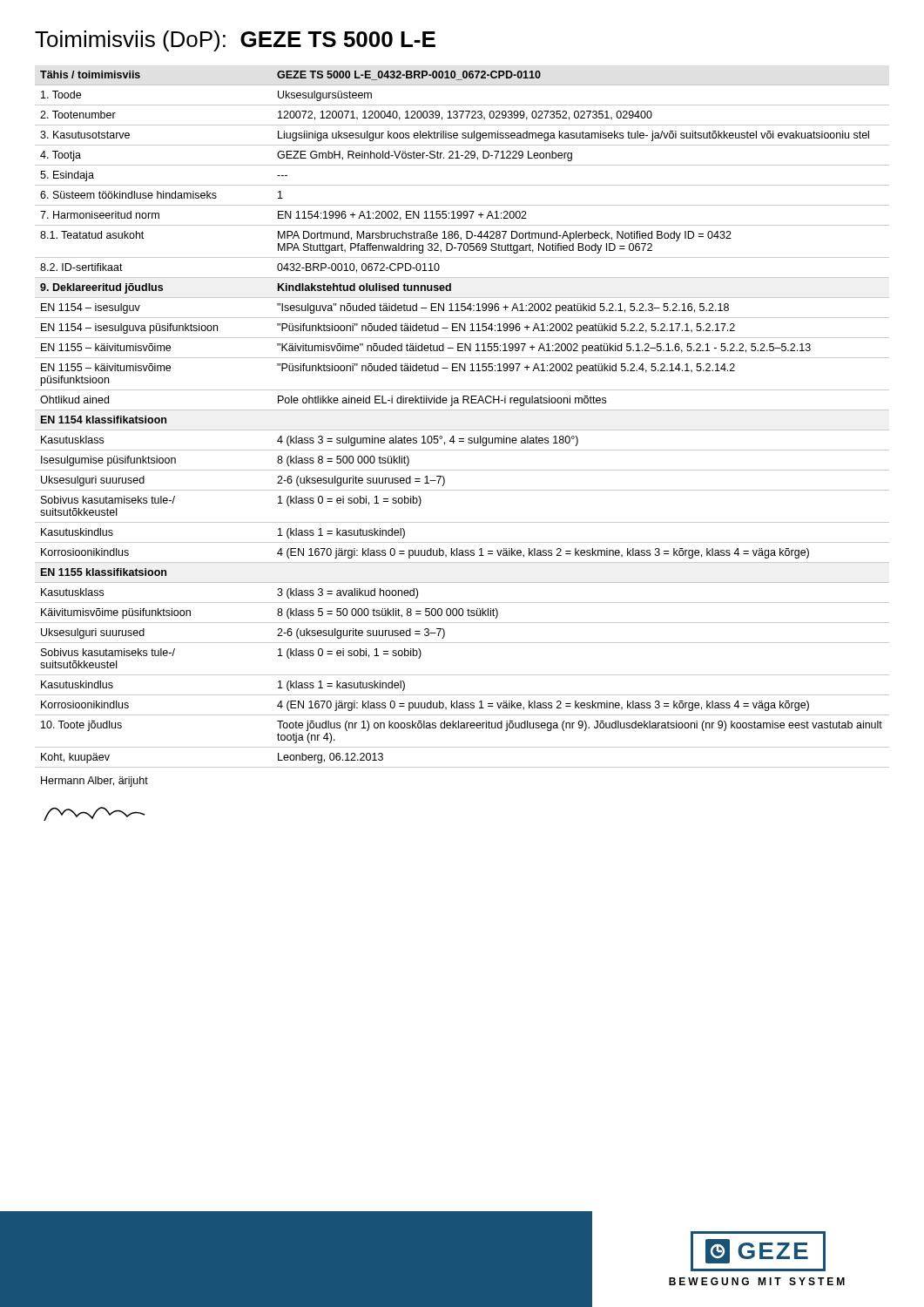This screenshot has height=1307, width=924.
Task: Locate the logo
Action: click(x=758, y=1259)
